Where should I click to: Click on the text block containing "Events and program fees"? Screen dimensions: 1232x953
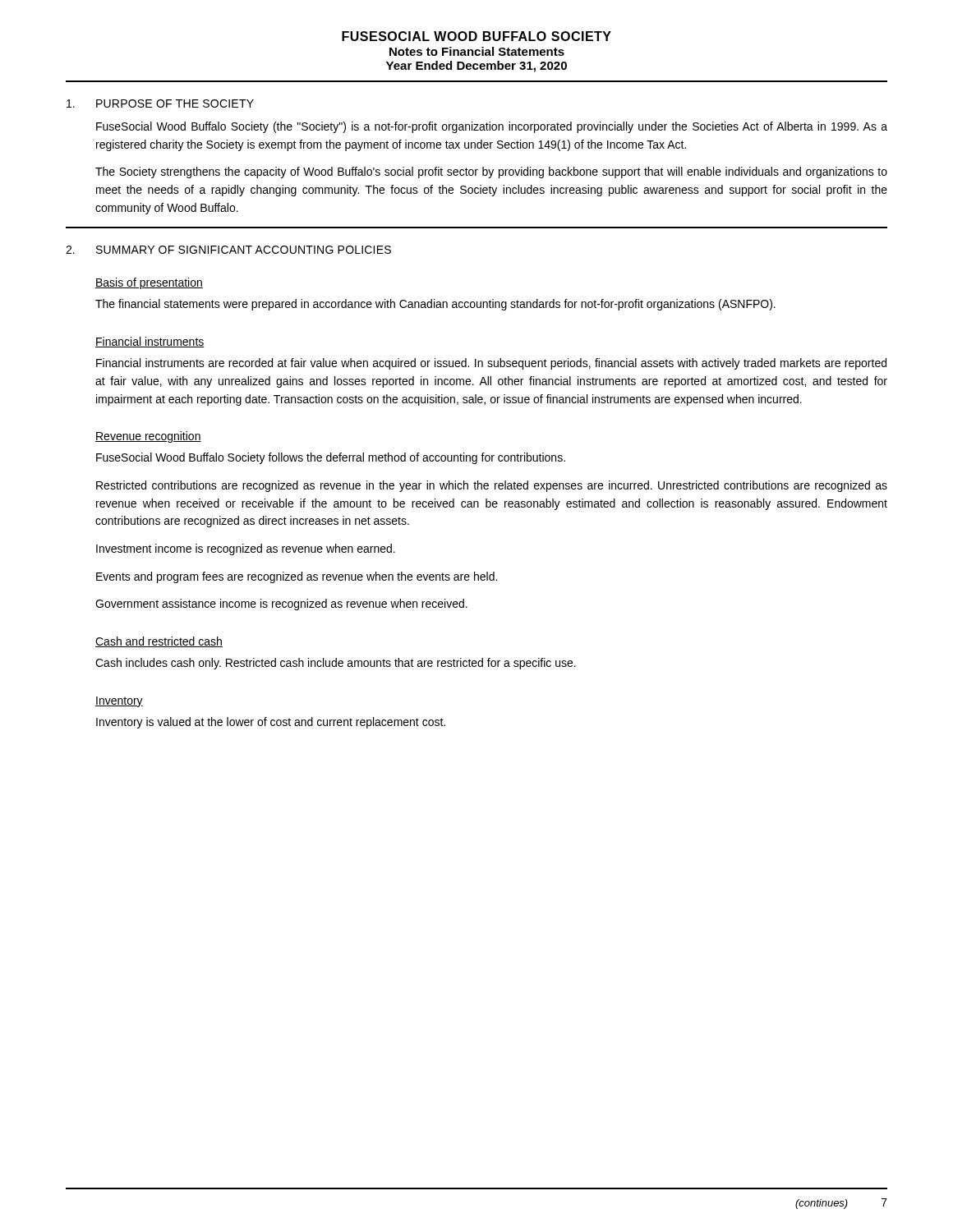pos(297,576)
